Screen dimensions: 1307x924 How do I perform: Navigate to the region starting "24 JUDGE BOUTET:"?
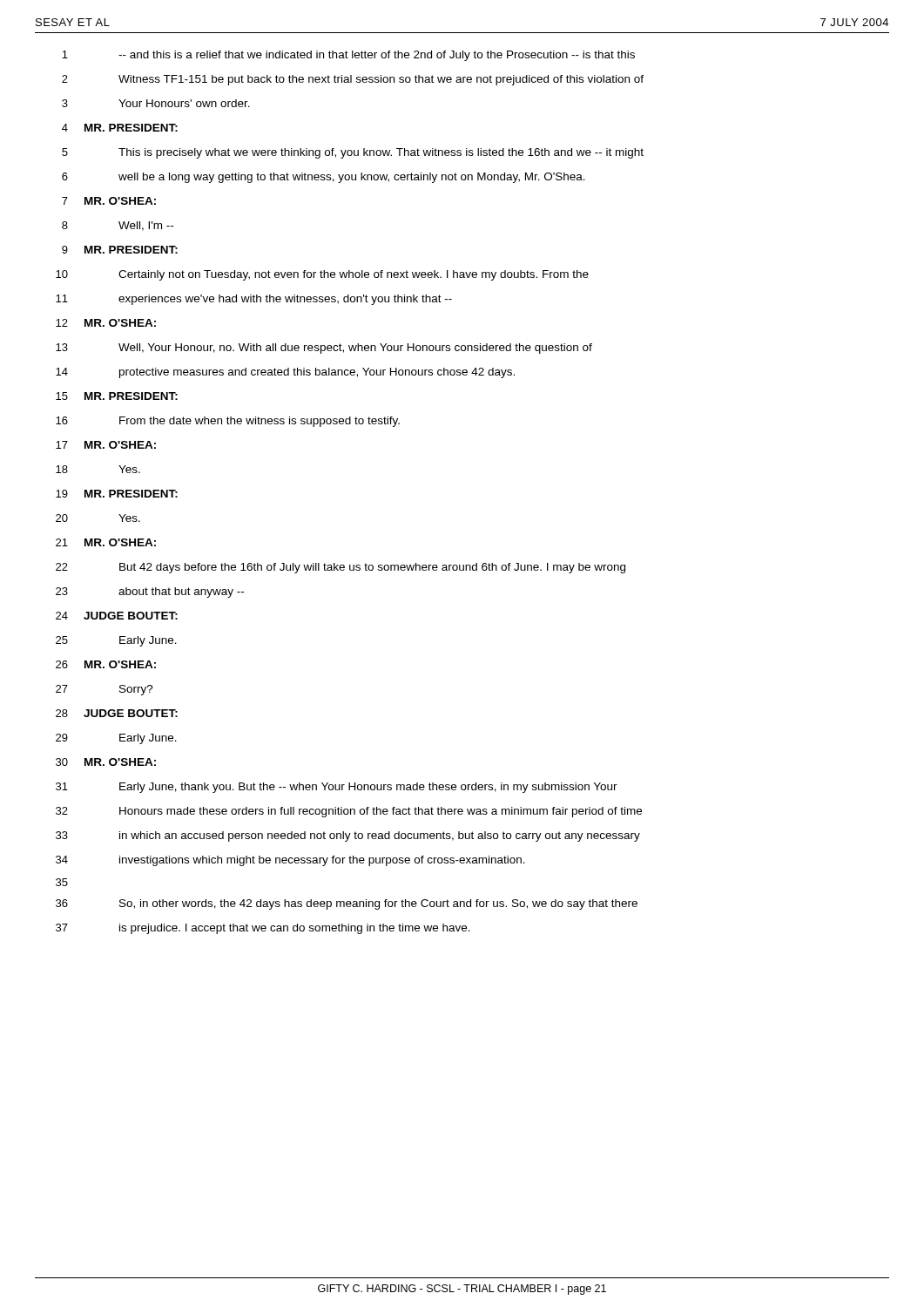pyautogui.click(x=117, y=616)
